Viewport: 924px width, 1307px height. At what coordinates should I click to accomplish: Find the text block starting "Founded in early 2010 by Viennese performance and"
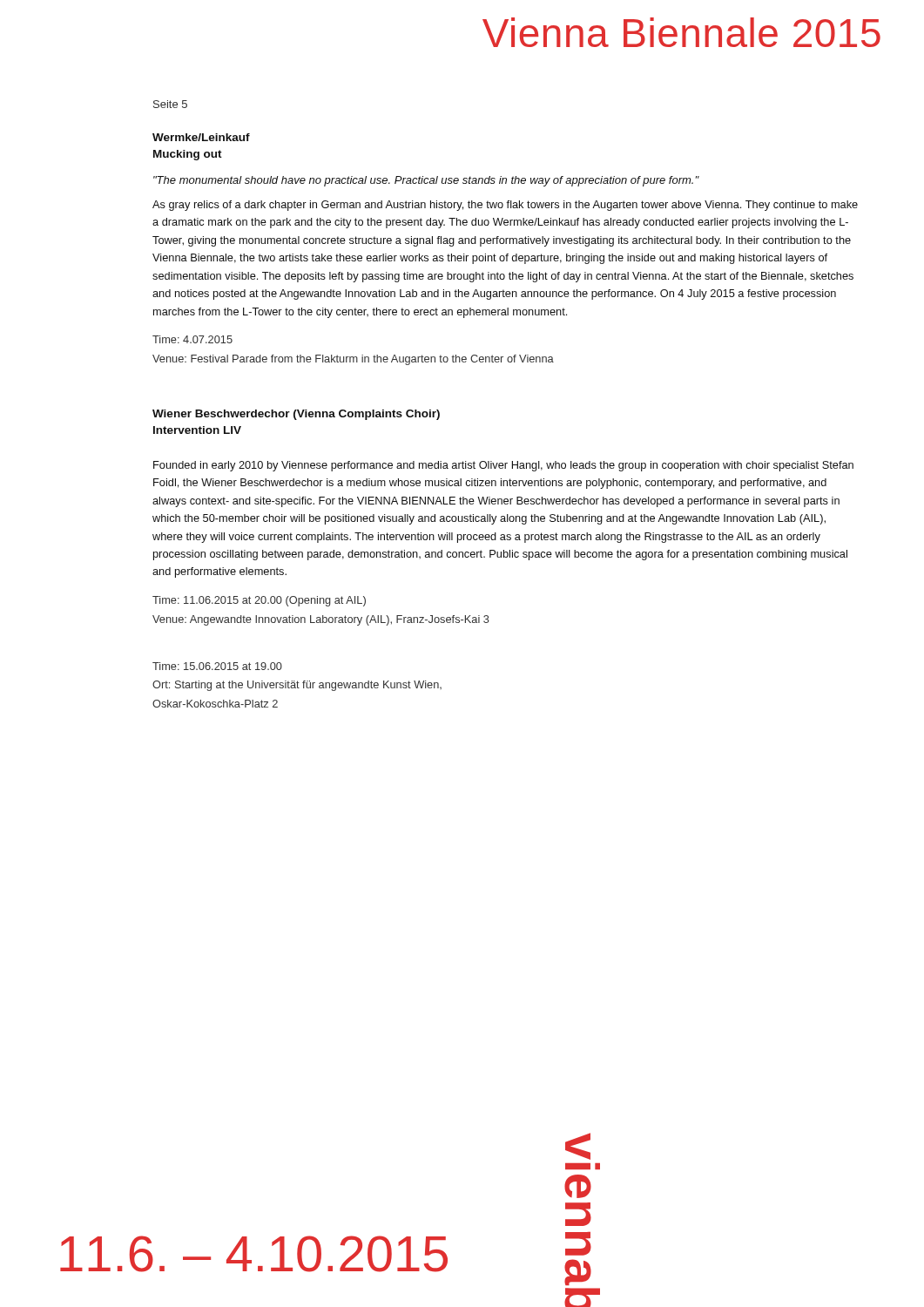(x=506, y=519)
